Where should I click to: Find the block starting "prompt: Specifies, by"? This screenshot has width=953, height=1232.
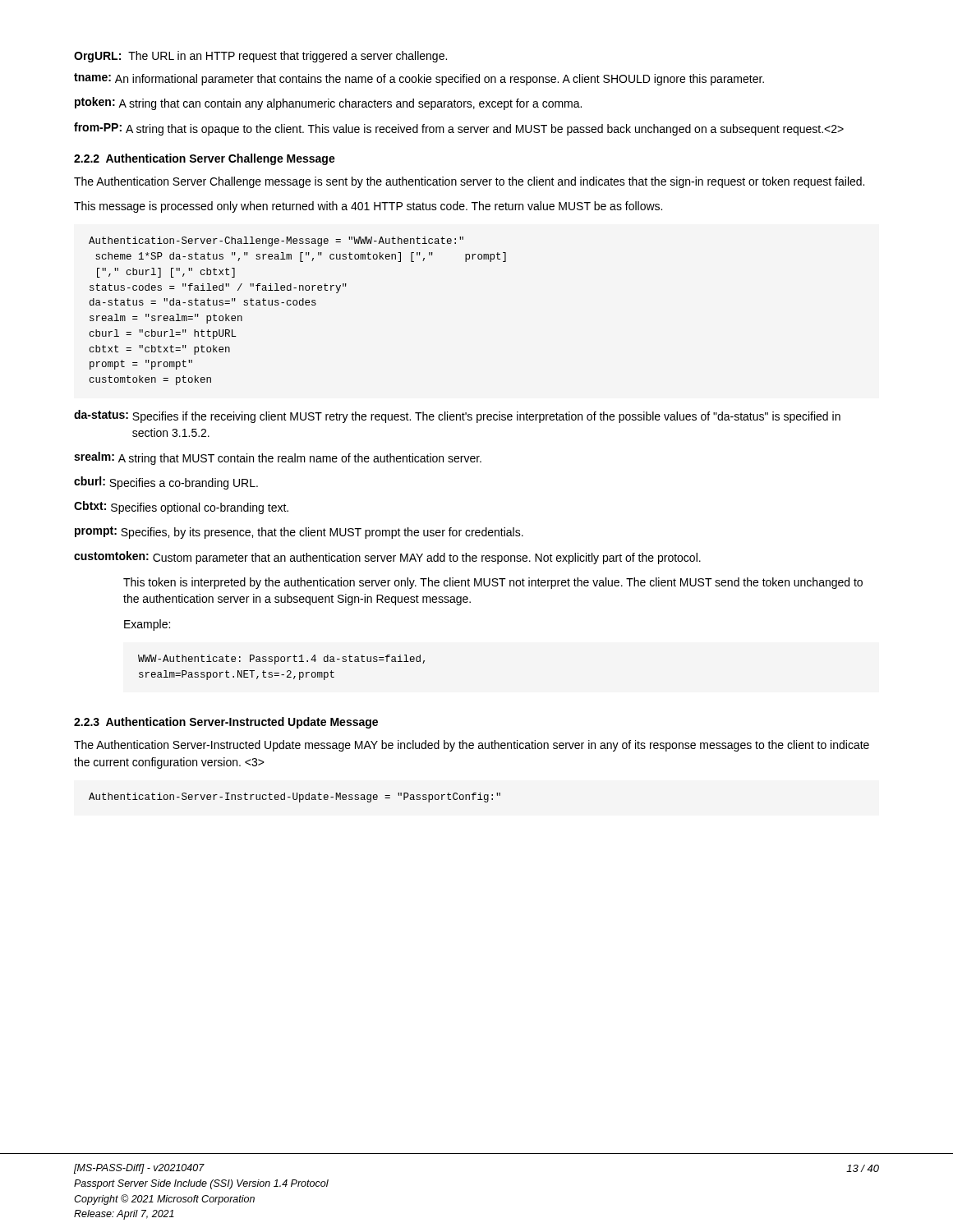299,533
